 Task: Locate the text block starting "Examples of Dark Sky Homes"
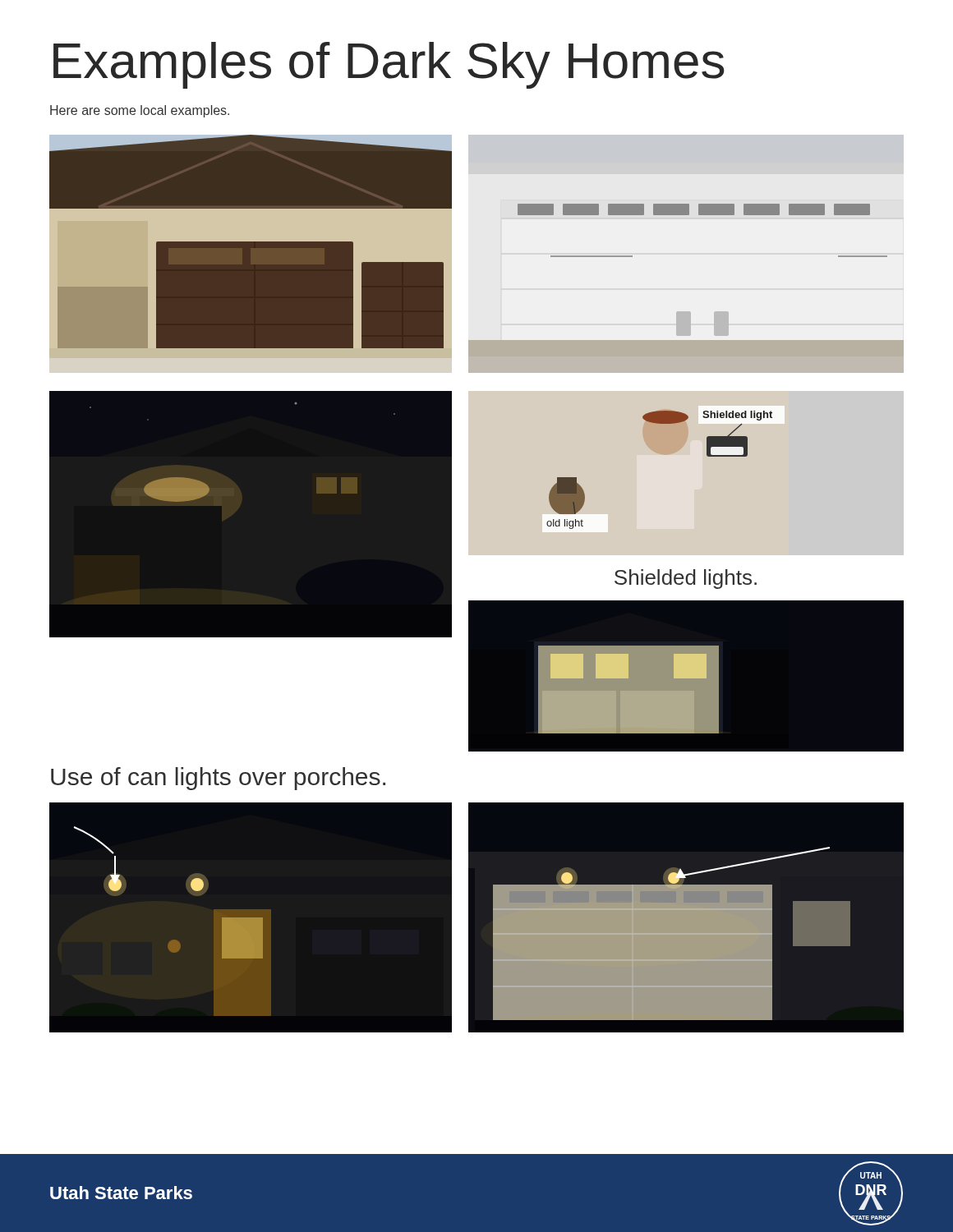click(x=388, y=61)
